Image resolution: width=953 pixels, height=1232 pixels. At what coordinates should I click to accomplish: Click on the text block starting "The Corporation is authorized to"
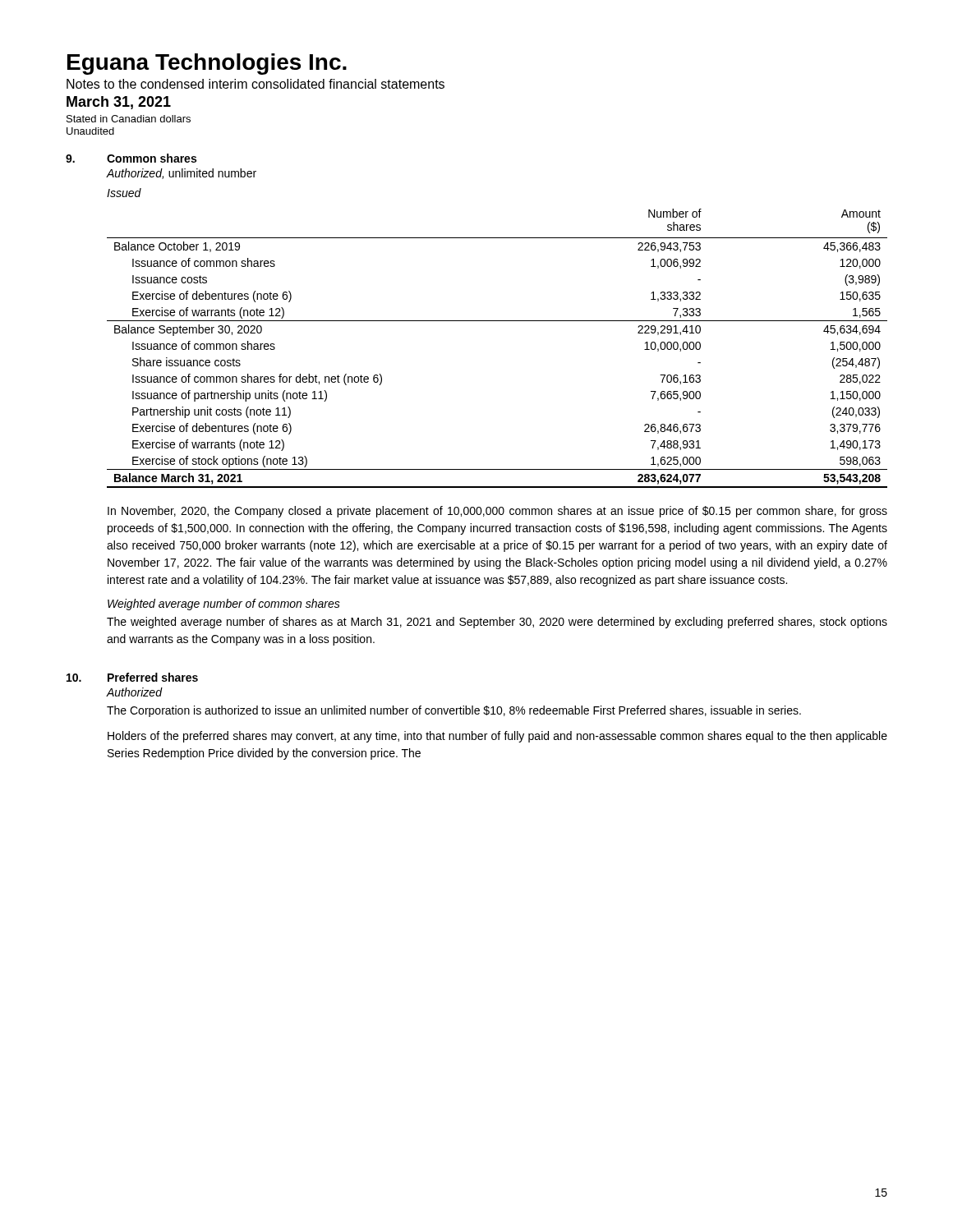(454, 710)
